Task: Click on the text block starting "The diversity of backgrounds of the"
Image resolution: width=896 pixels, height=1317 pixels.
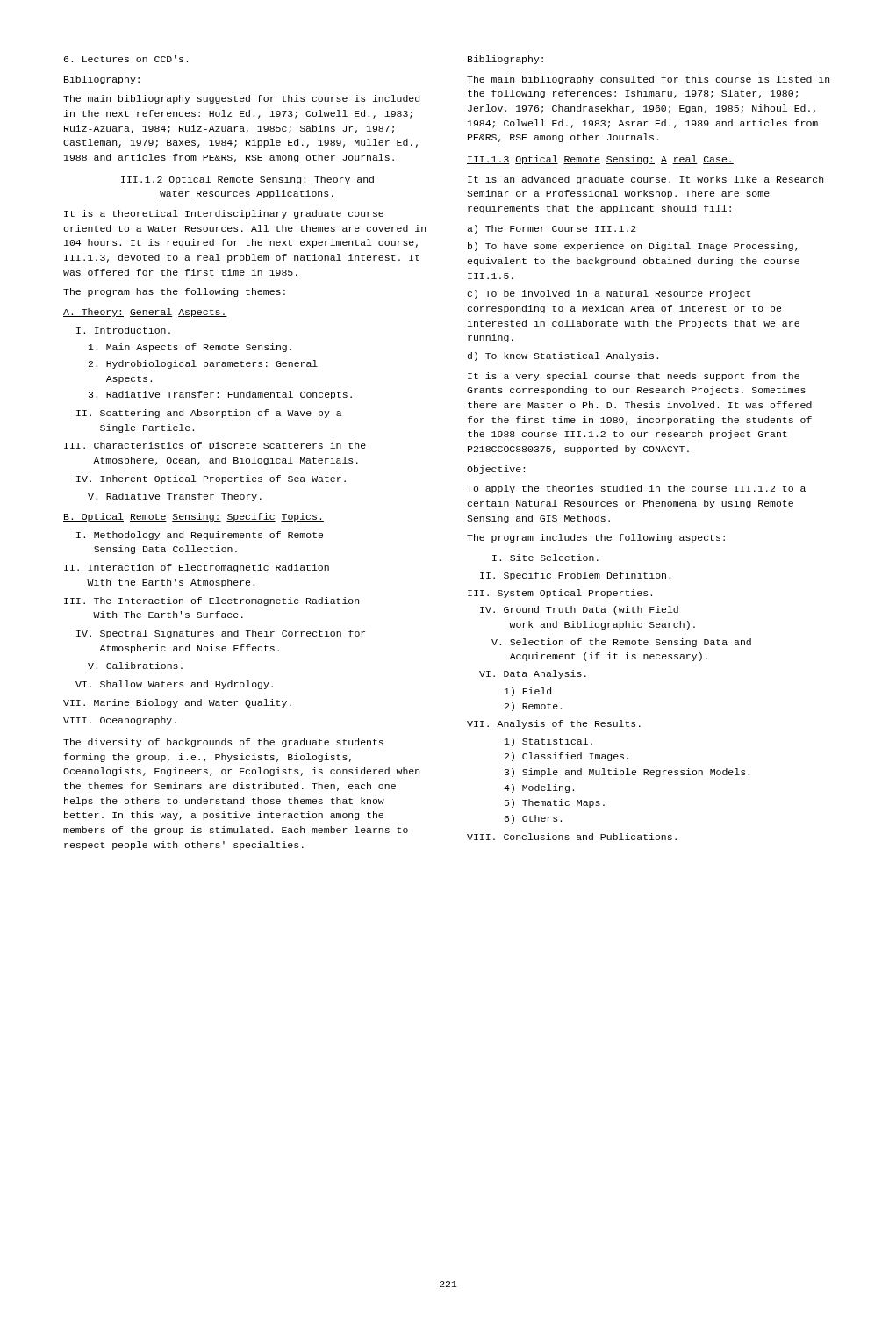Action: [242, 793]
